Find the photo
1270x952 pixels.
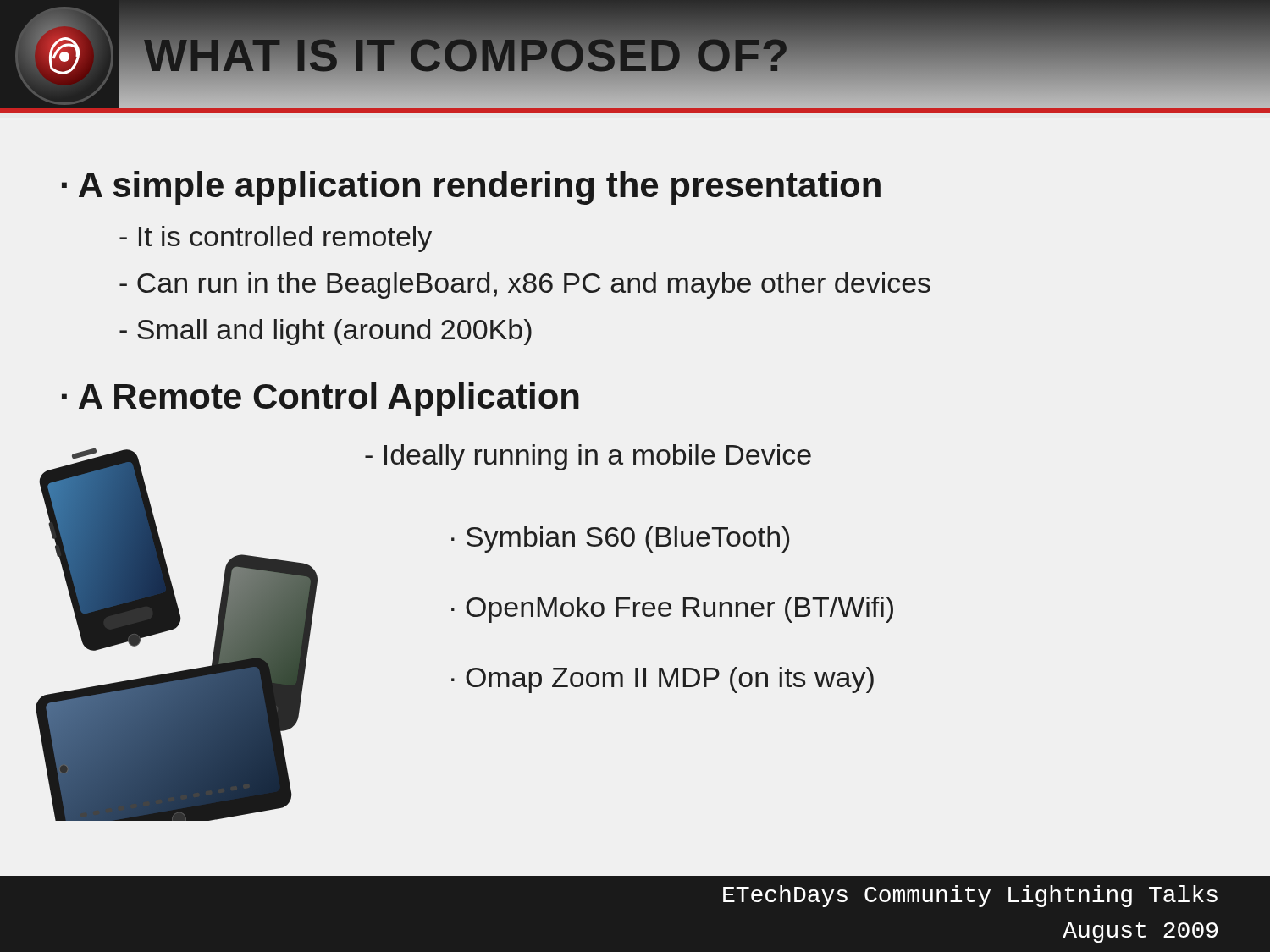pyautogui.click(x=212, y=622)
